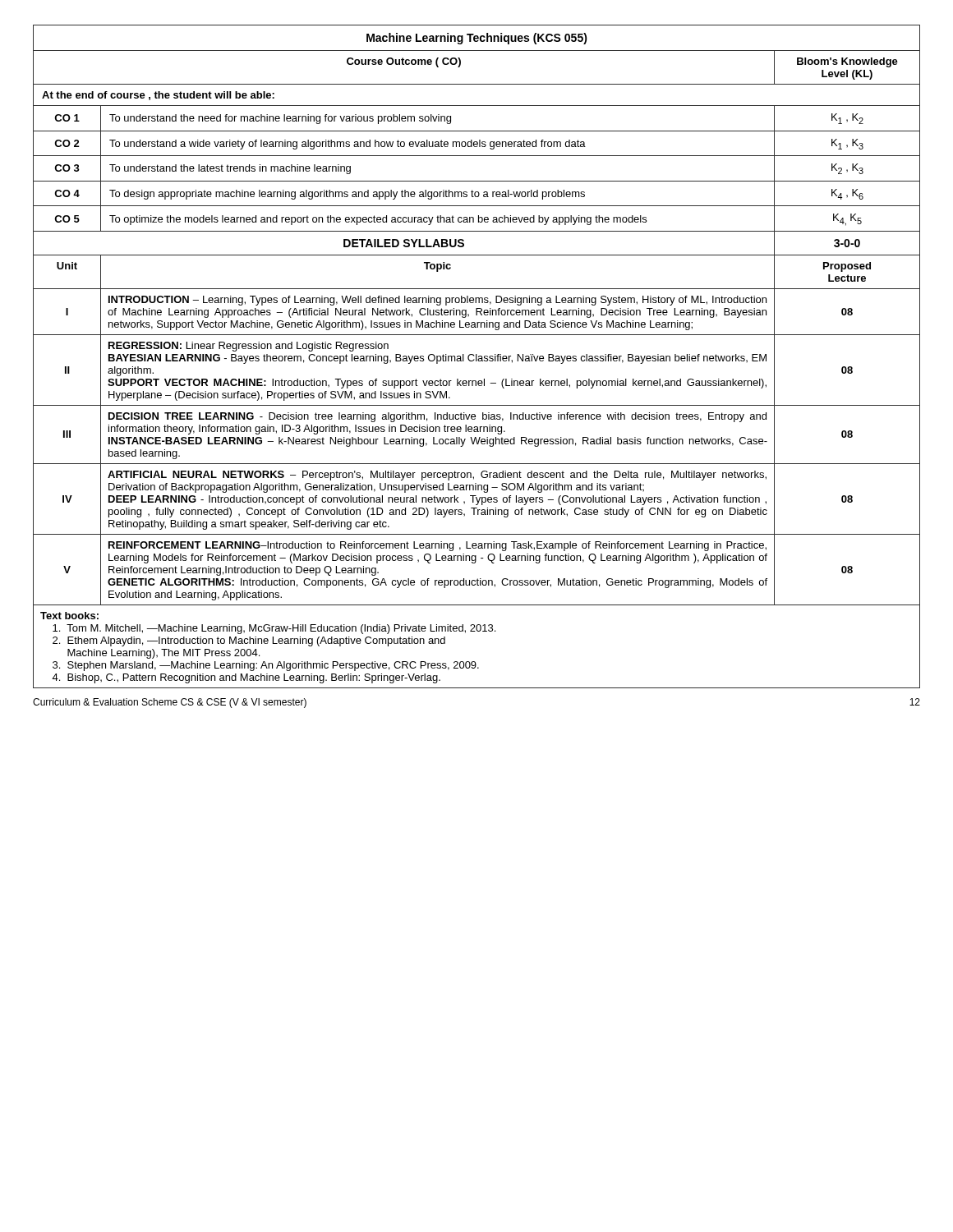The height and width of the screenshot is (1232, 953).
Task: Locate the text "CO 5"
Action: [67, 219]
